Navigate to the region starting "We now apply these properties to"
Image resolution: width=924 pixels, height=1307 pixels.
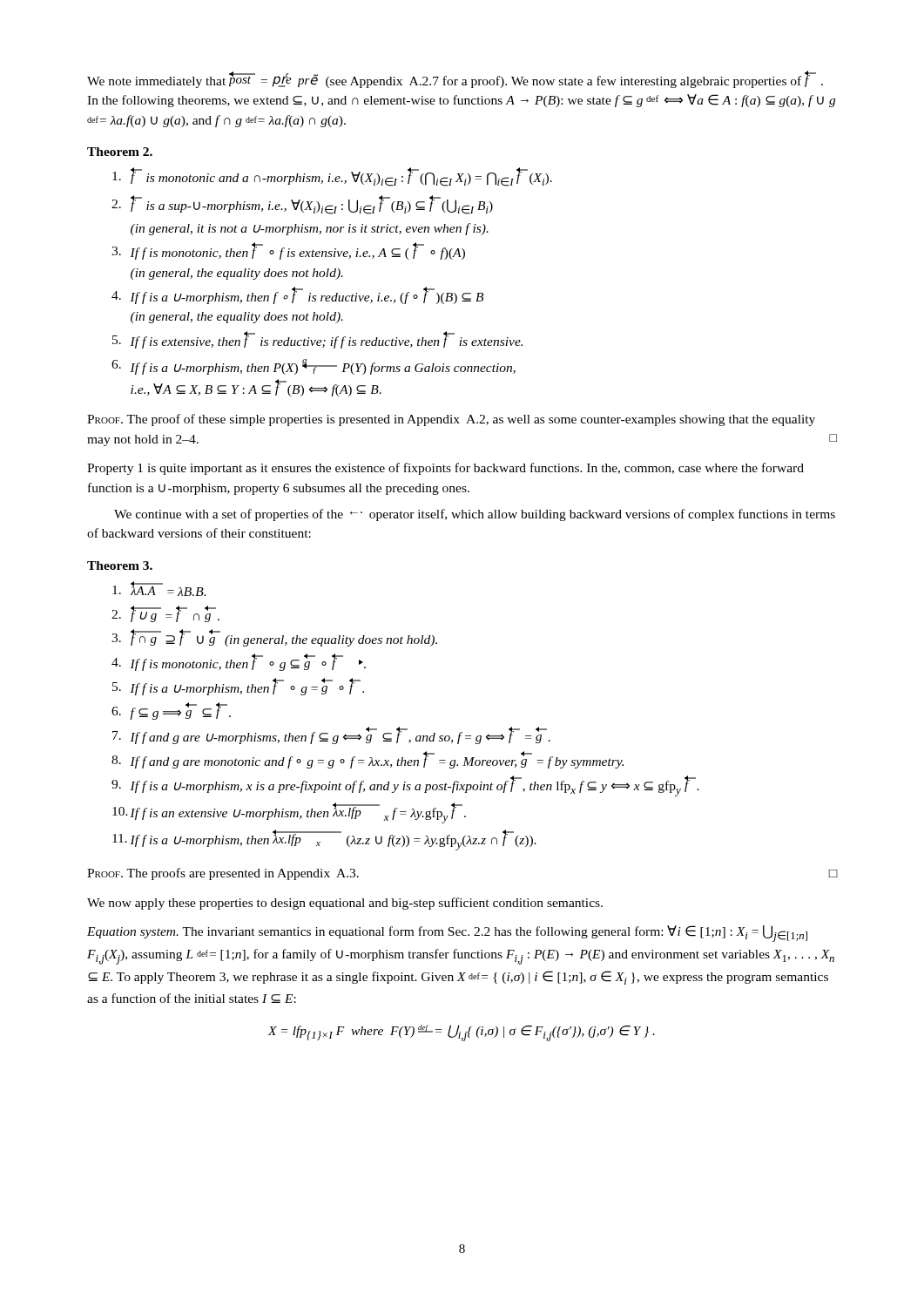(345, 902)
